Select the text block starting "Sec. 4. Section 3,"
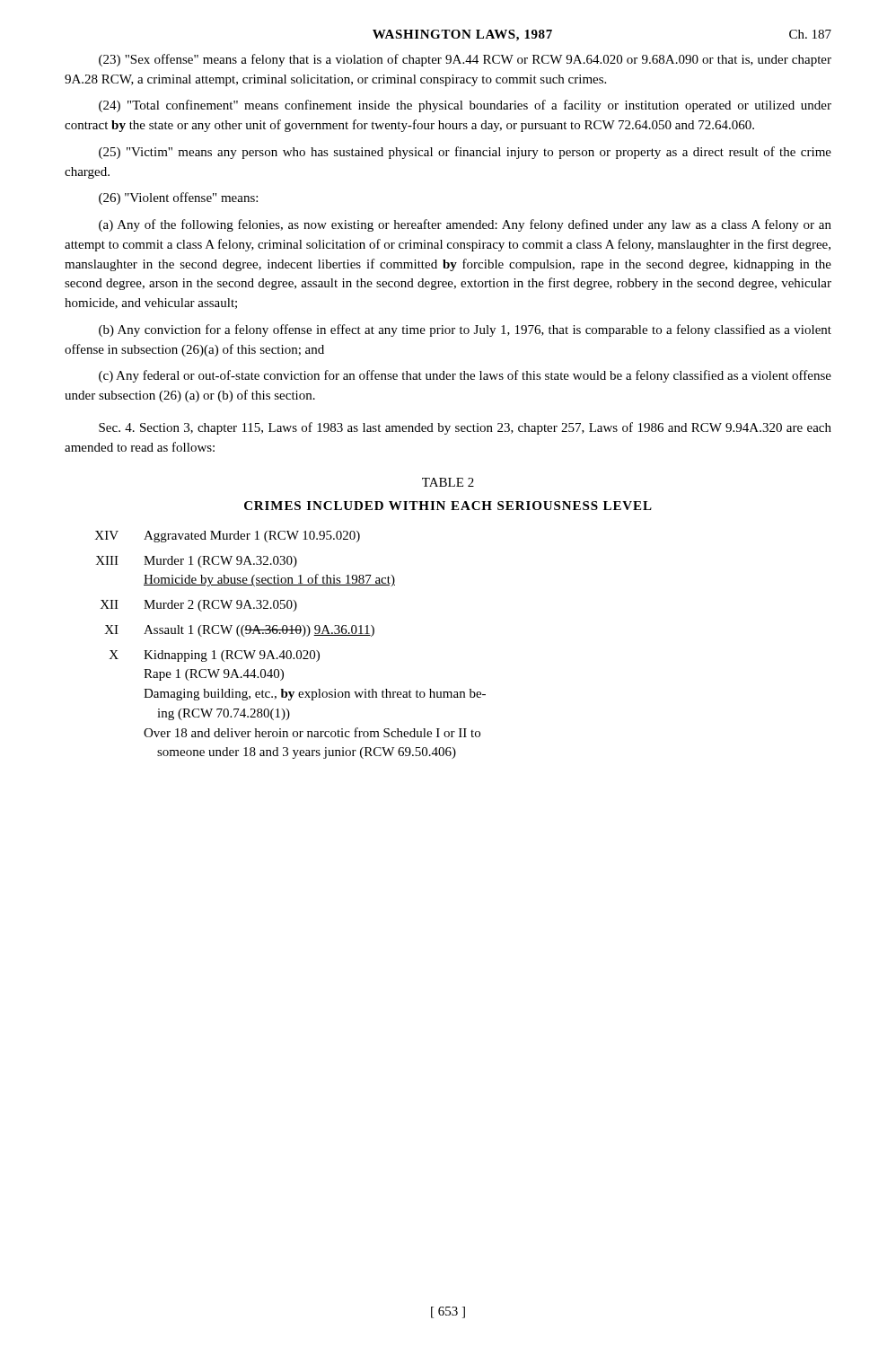Viewport: 896px width, 1347px height. click(448, 438)
